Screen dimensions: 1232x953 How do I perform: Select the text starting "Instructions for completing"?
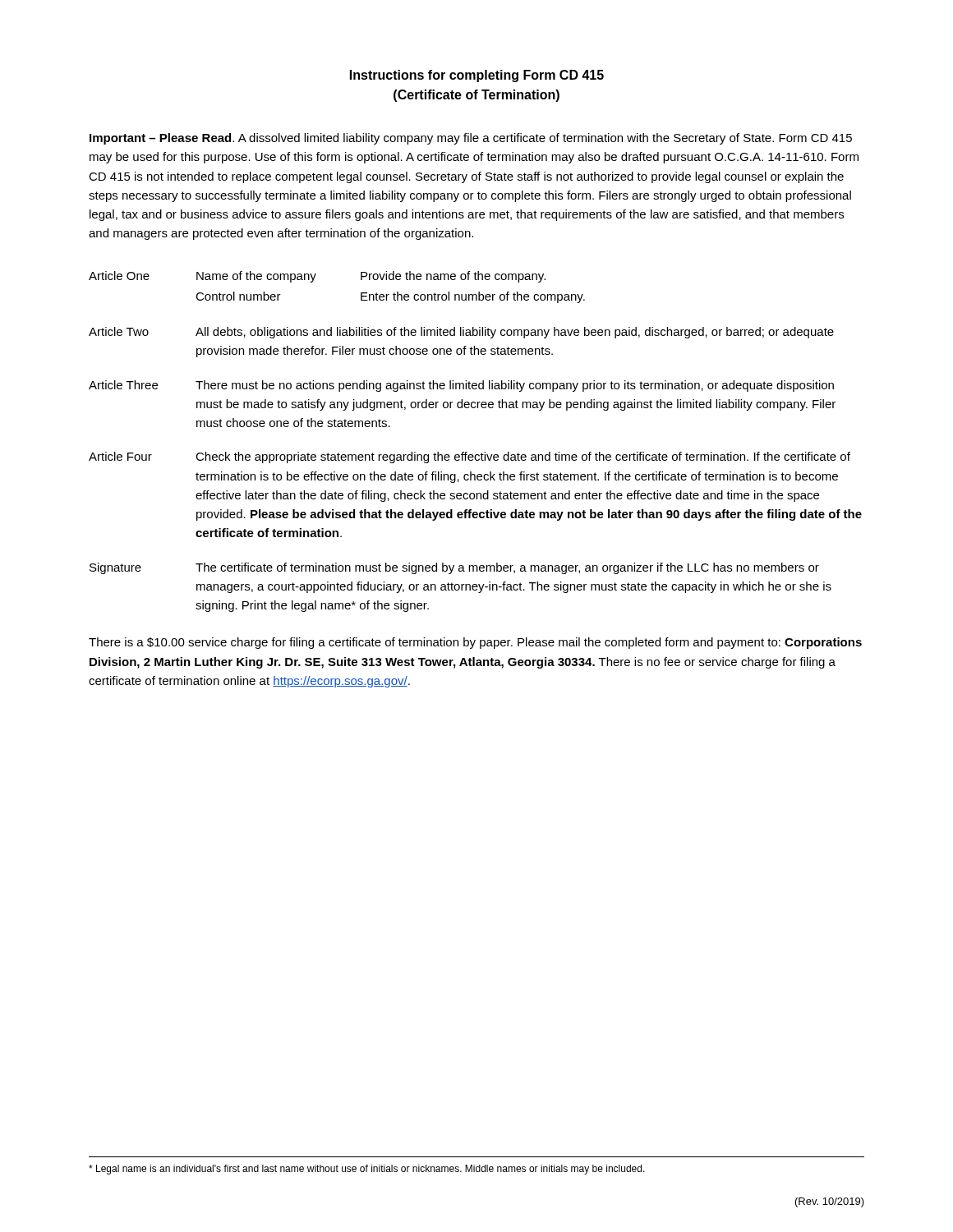476,85
